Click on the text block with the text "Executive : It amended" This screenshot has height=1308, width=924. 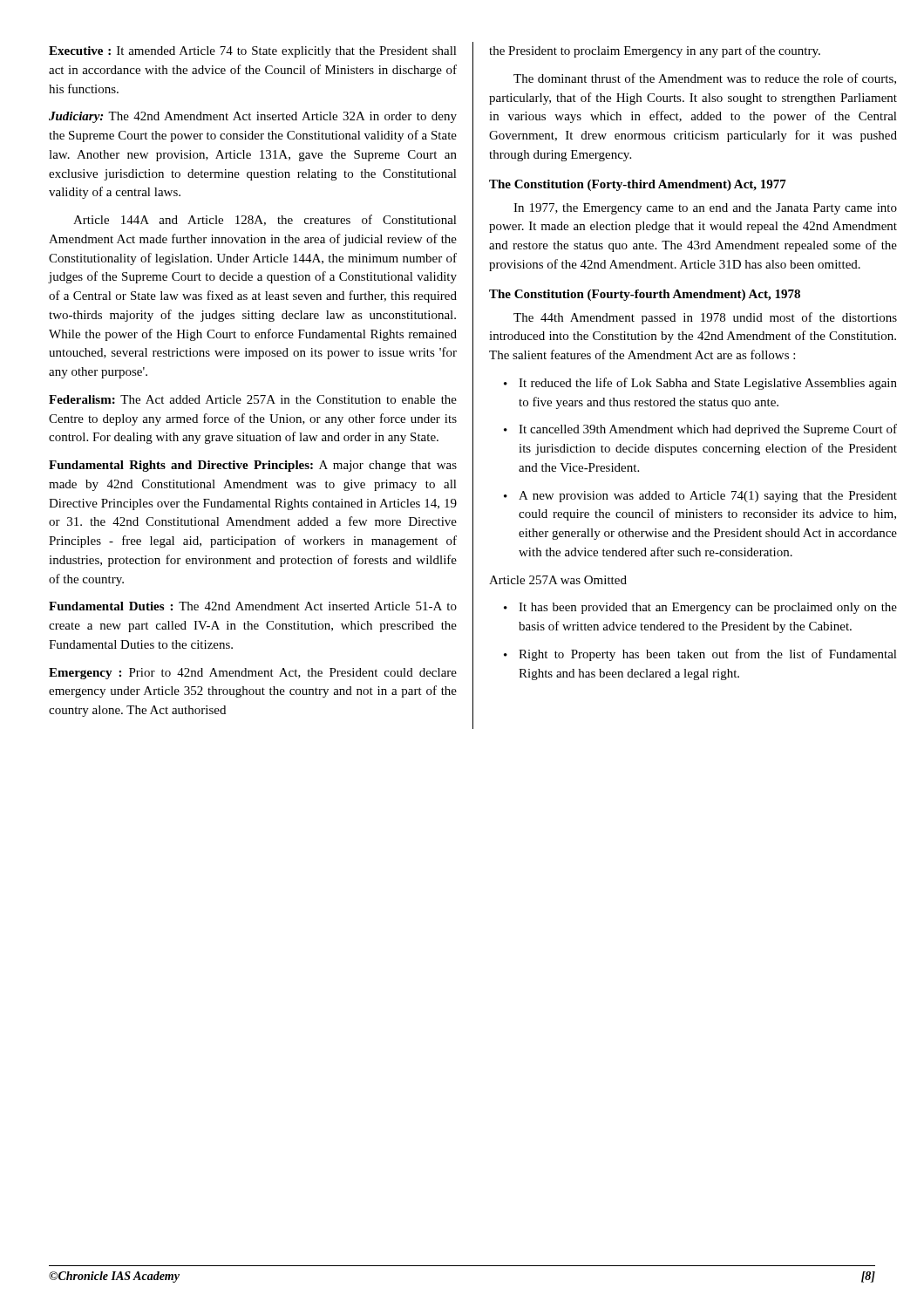pos(253,70)
